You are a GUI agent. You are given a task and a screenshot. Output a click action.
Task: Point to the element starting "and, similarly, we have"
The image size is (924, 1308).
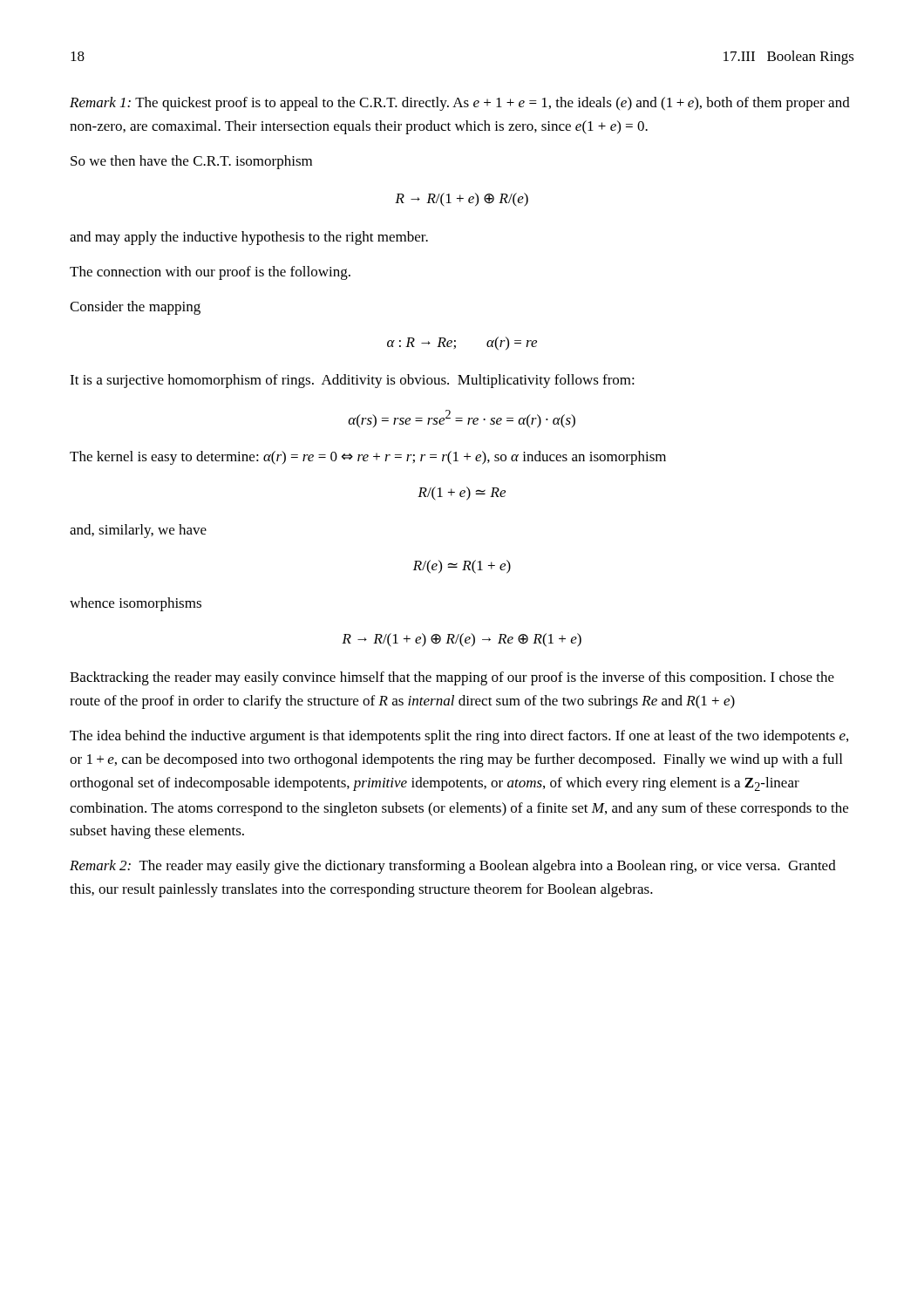click(138, 530)
